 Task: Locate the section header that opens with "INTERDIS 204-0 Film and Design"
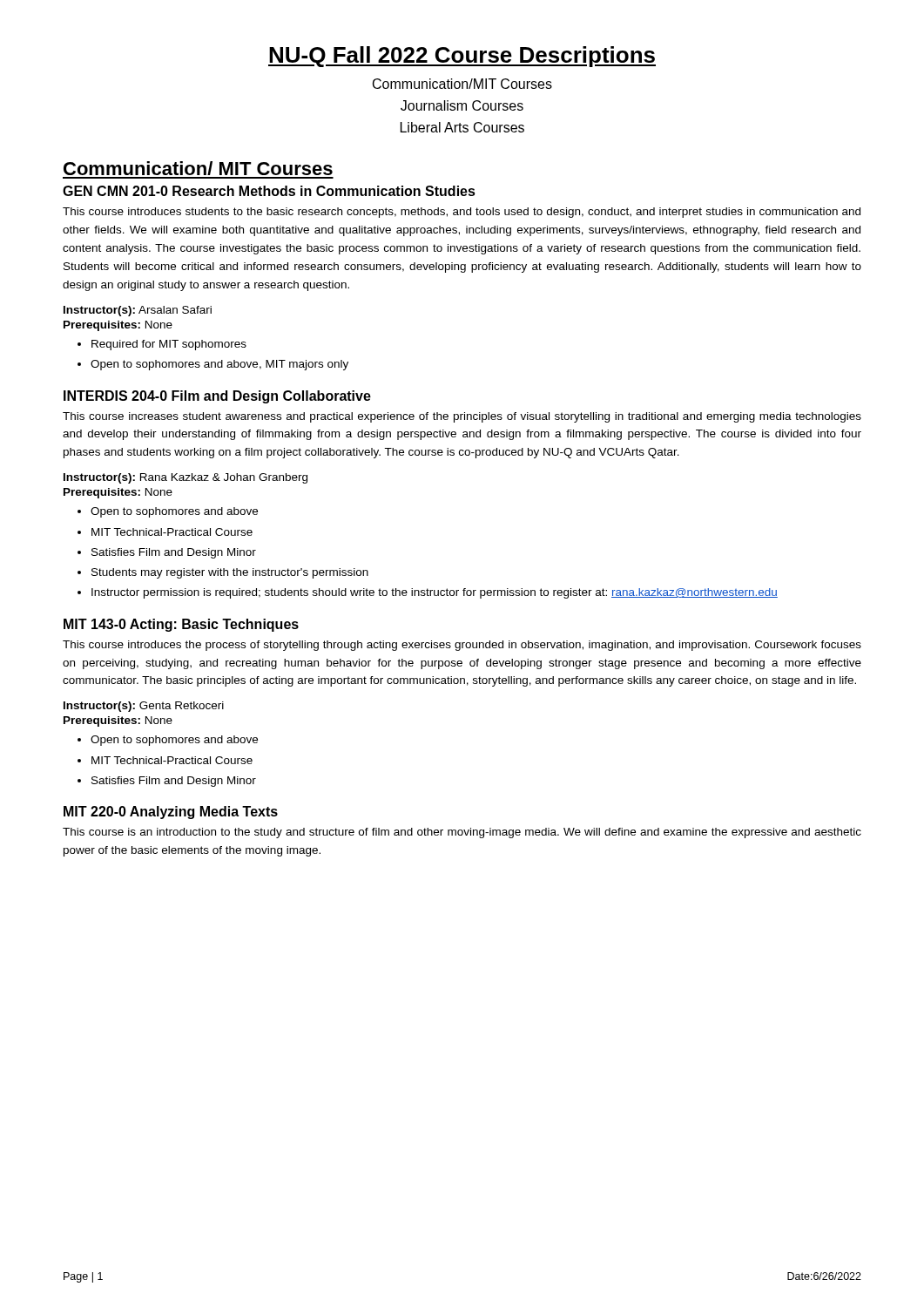pyautogui.click(x=217, y=396)
